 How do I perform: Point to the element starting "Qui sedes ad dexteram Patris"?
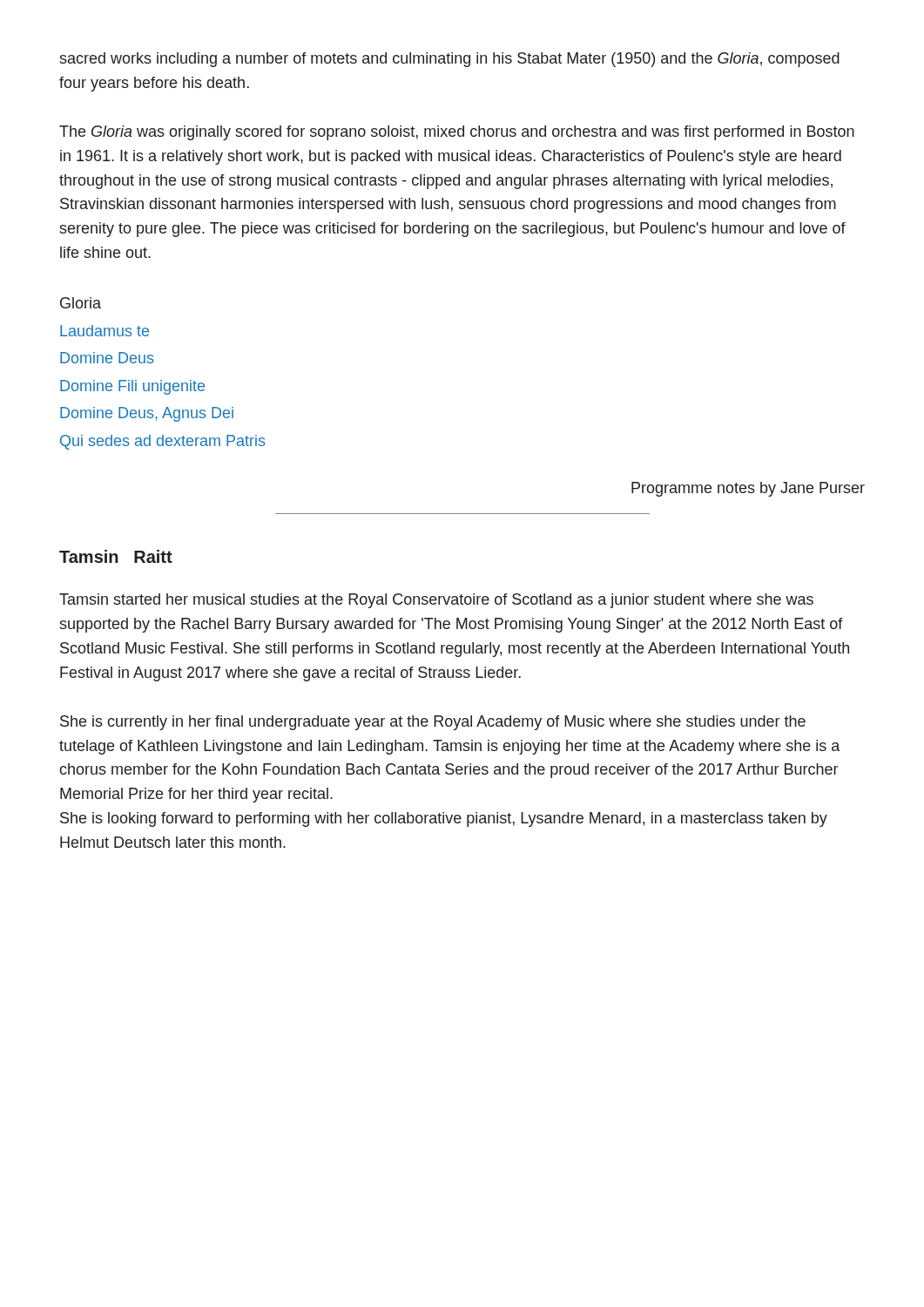click(162, 441)
